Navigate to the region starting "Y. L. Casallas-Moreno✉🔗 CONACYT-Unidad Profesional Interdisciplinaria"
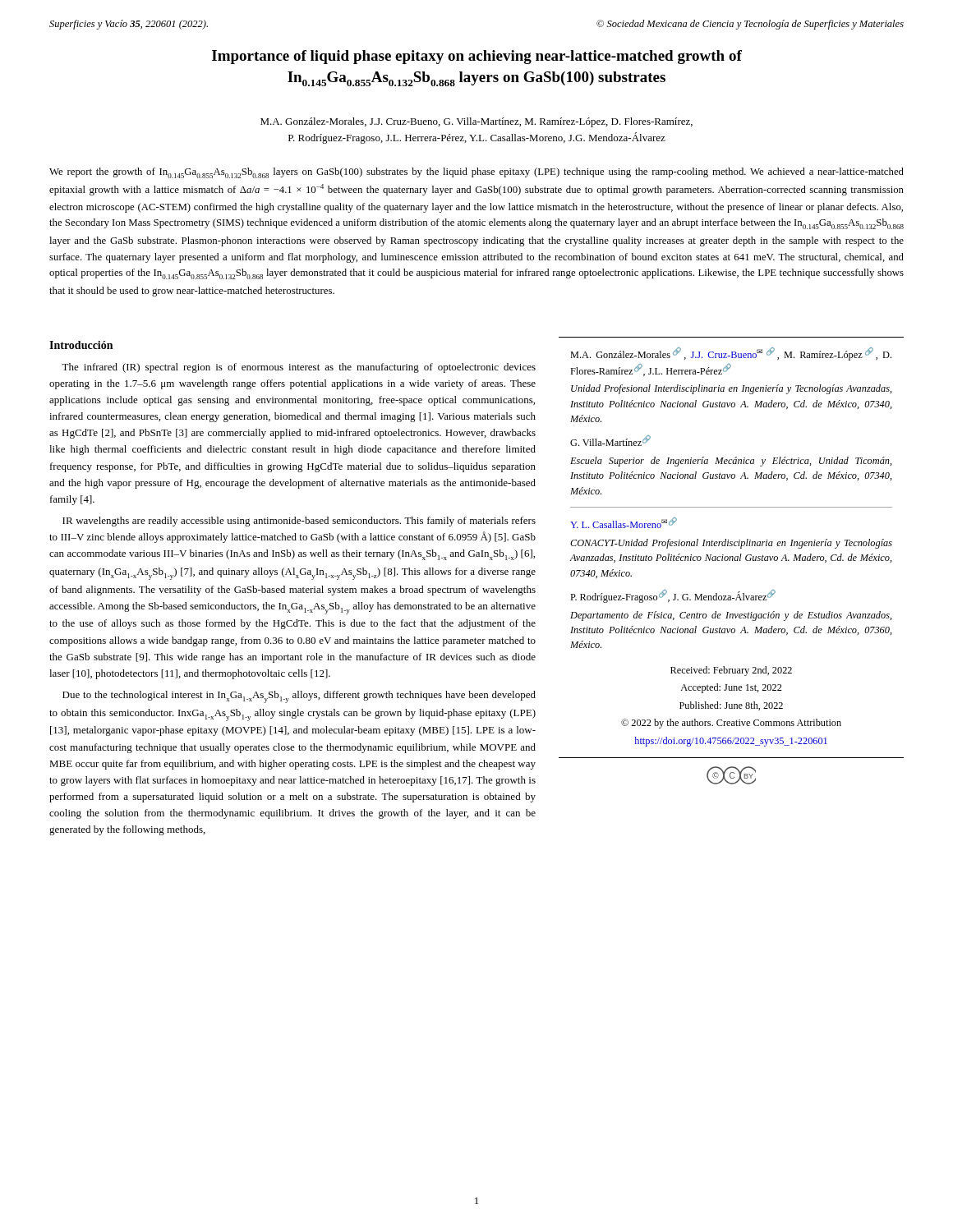The width and height of the screenshot is (953, 1232). pyautogui.click(x=731, y=549)
